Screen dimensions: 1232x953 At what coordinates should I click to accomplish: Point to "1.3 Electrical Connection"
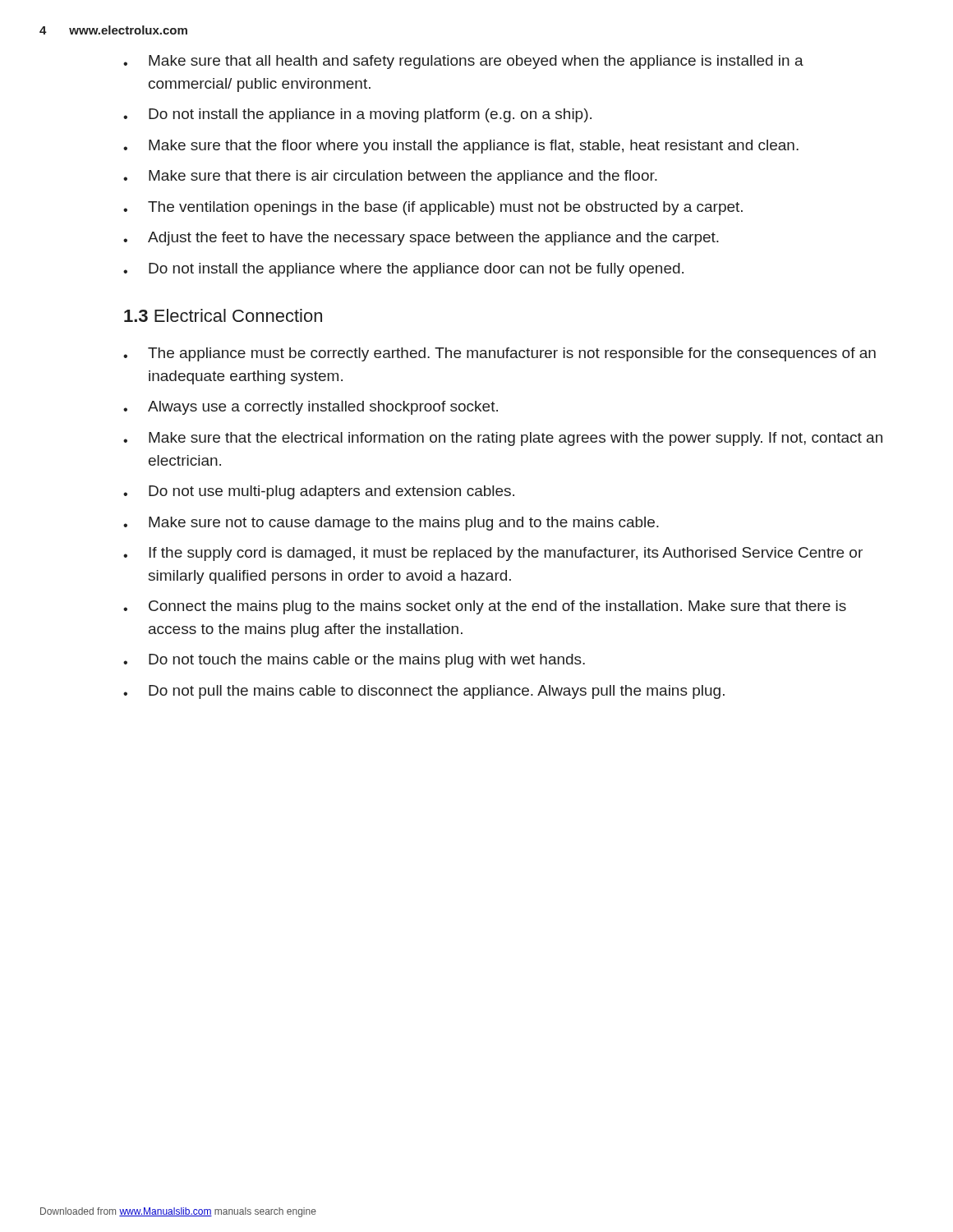click(x=223, y=316)
